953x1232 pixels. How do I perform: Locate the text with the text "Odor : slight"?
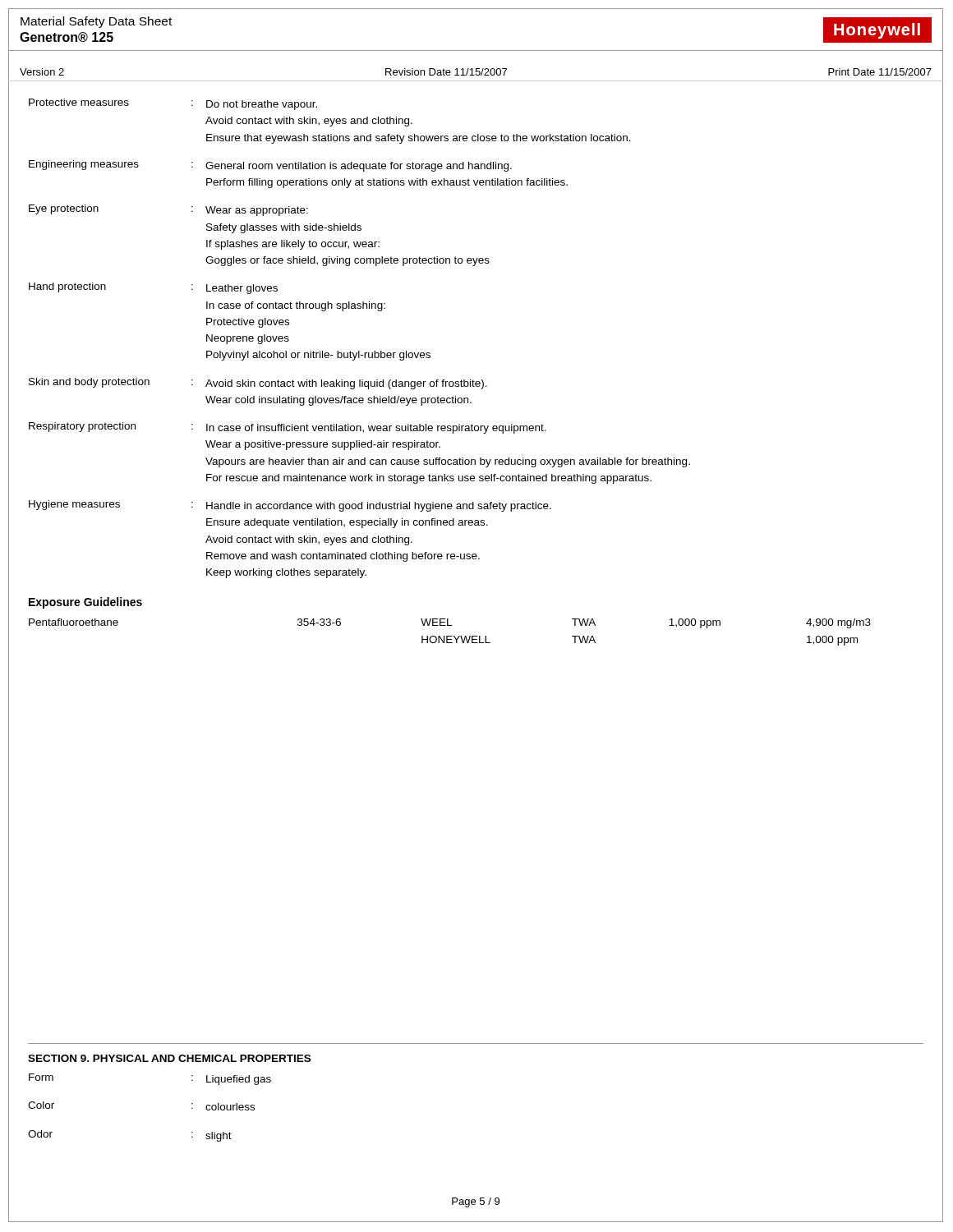[38, 1135]
